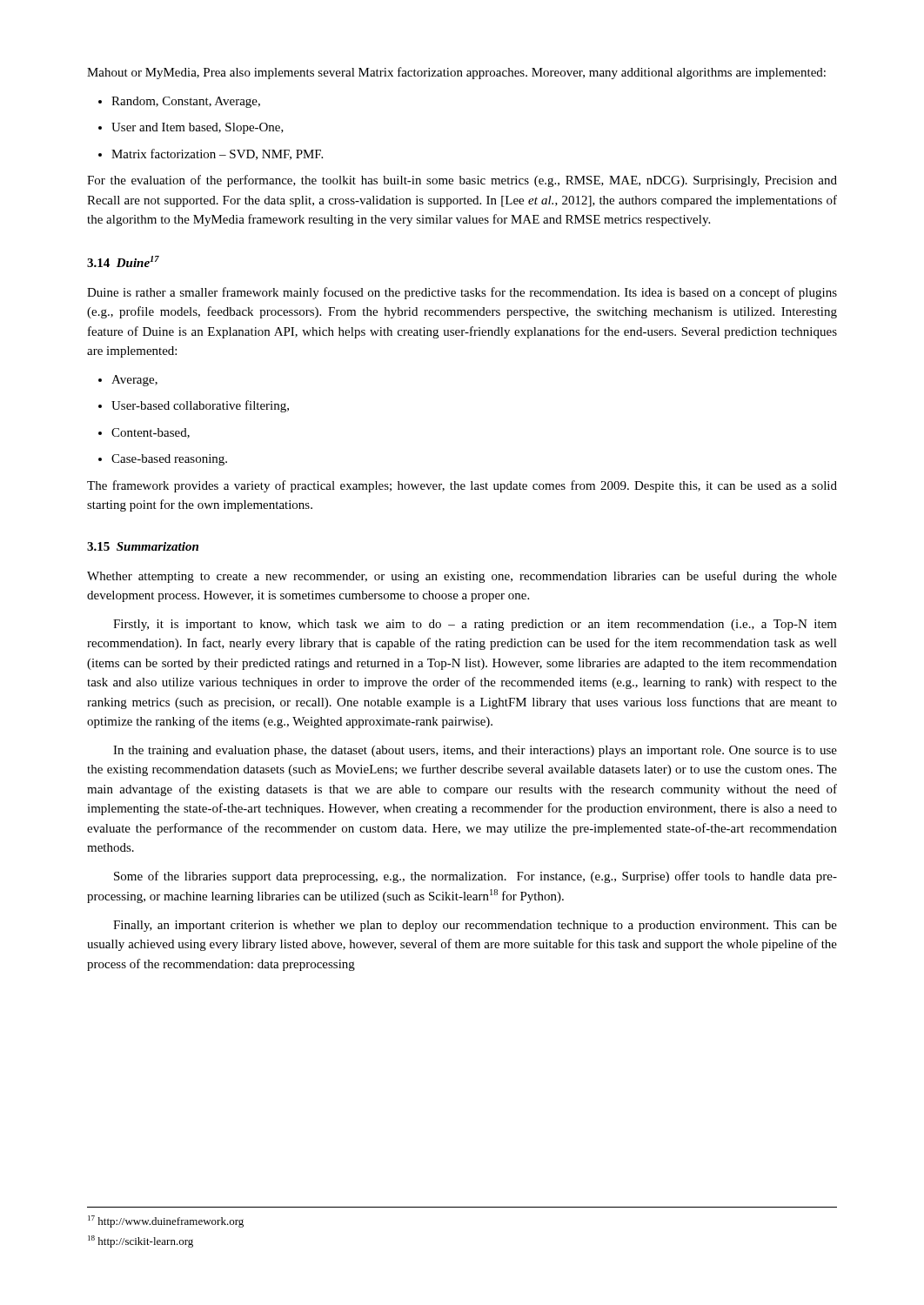Locate the block of text that opens with "Finally, an important criterion is whether we plan"
The image size is (924, 1305).
[462, 944]
